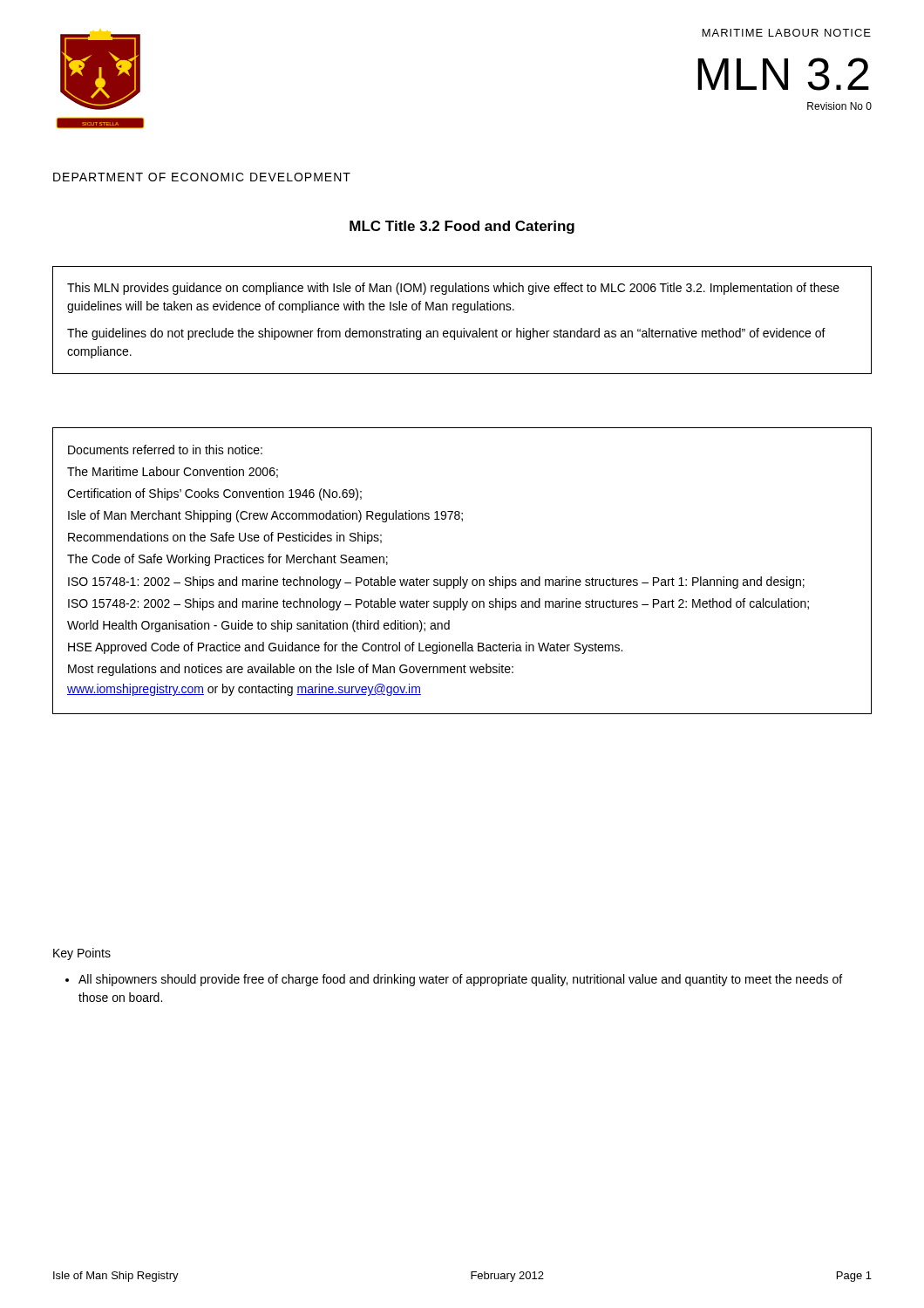The height and width of the screenshot is (1308, 924).
Task: Find the text block that says "This MLN provides guidance on compliance with Isle"
Action: coord(462,320)
